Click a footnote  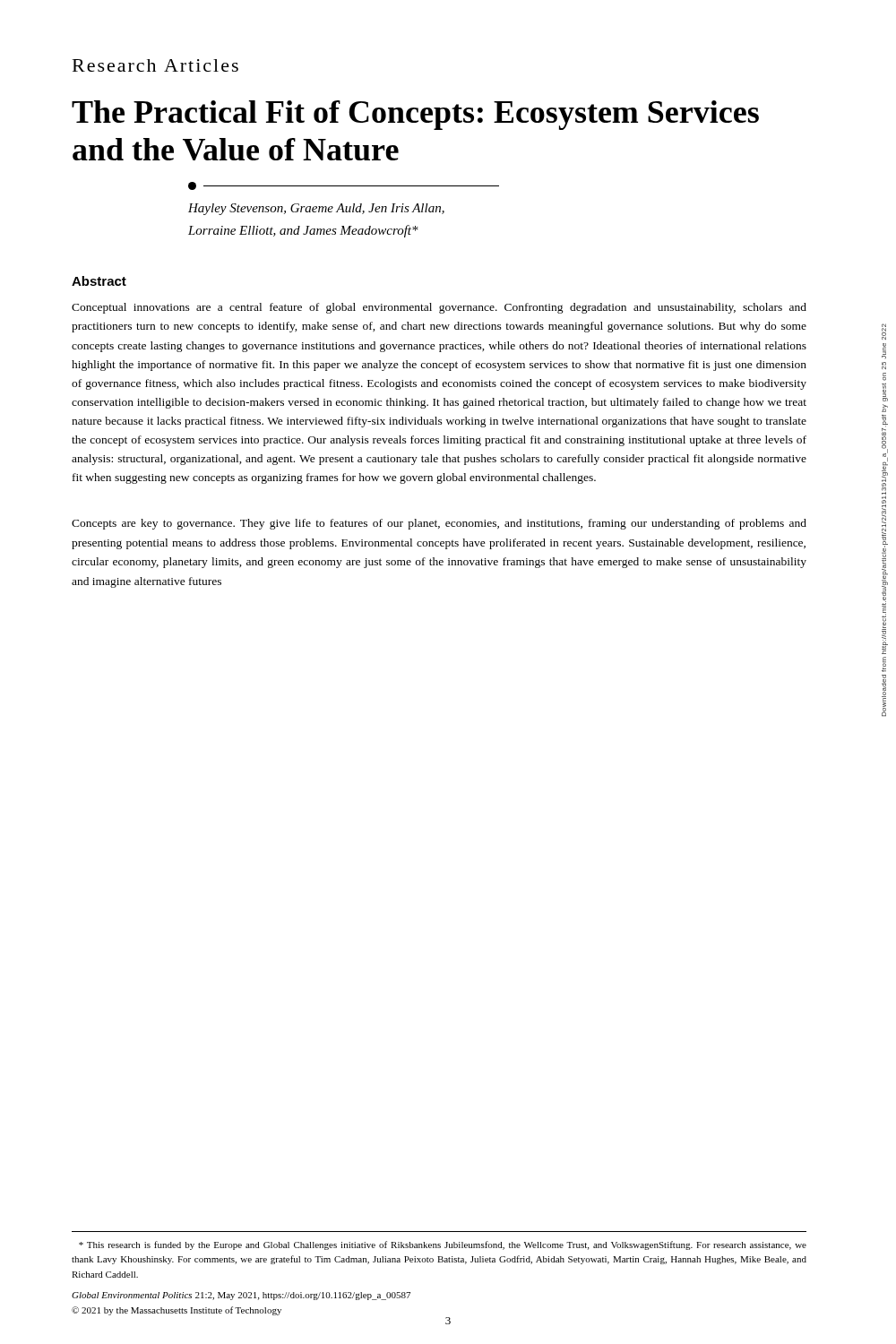(x=439, y=1259)
